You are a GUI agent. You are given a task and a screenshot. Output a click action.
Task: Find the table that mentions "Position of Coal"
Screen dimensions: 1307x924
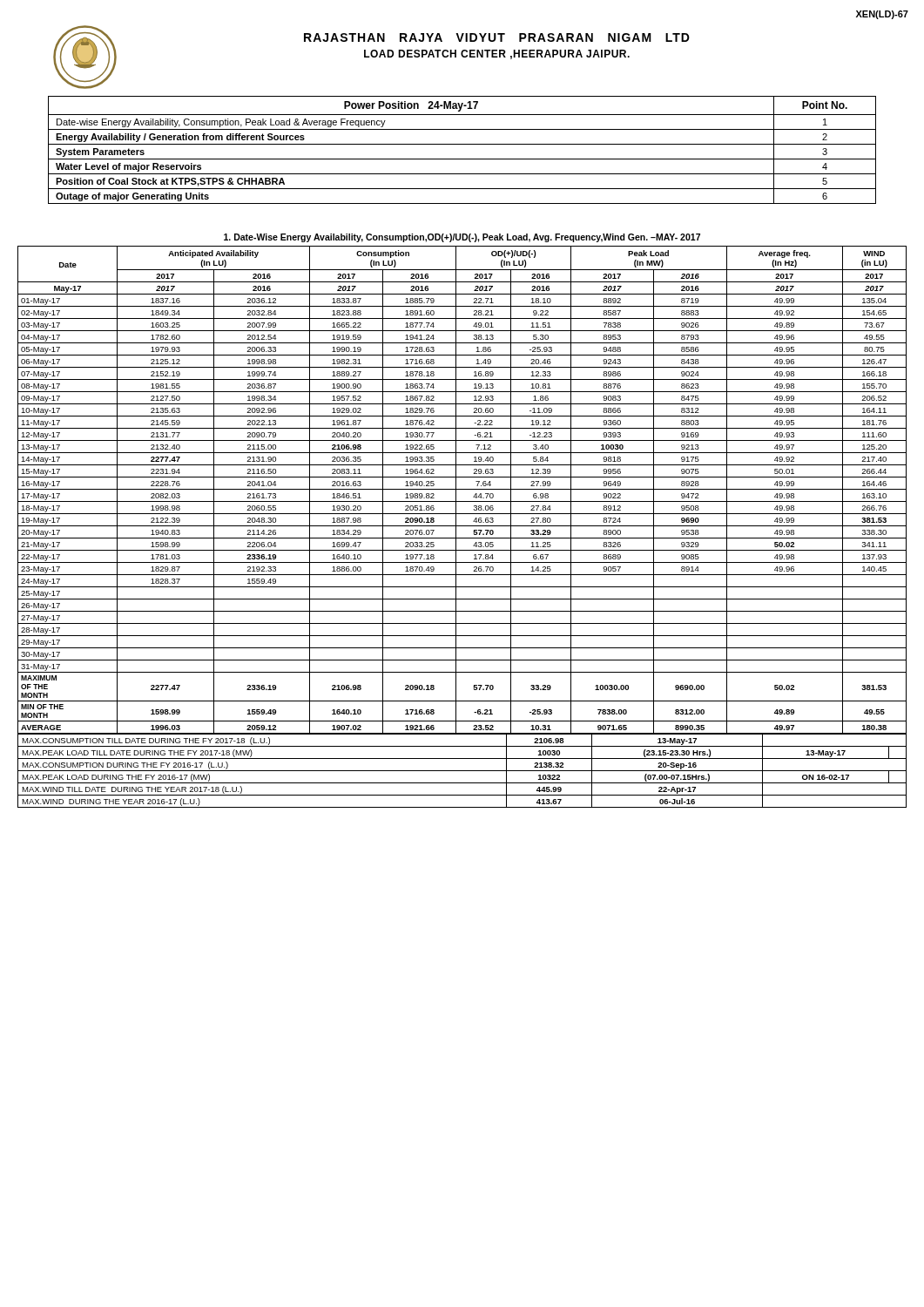[462, 150]
